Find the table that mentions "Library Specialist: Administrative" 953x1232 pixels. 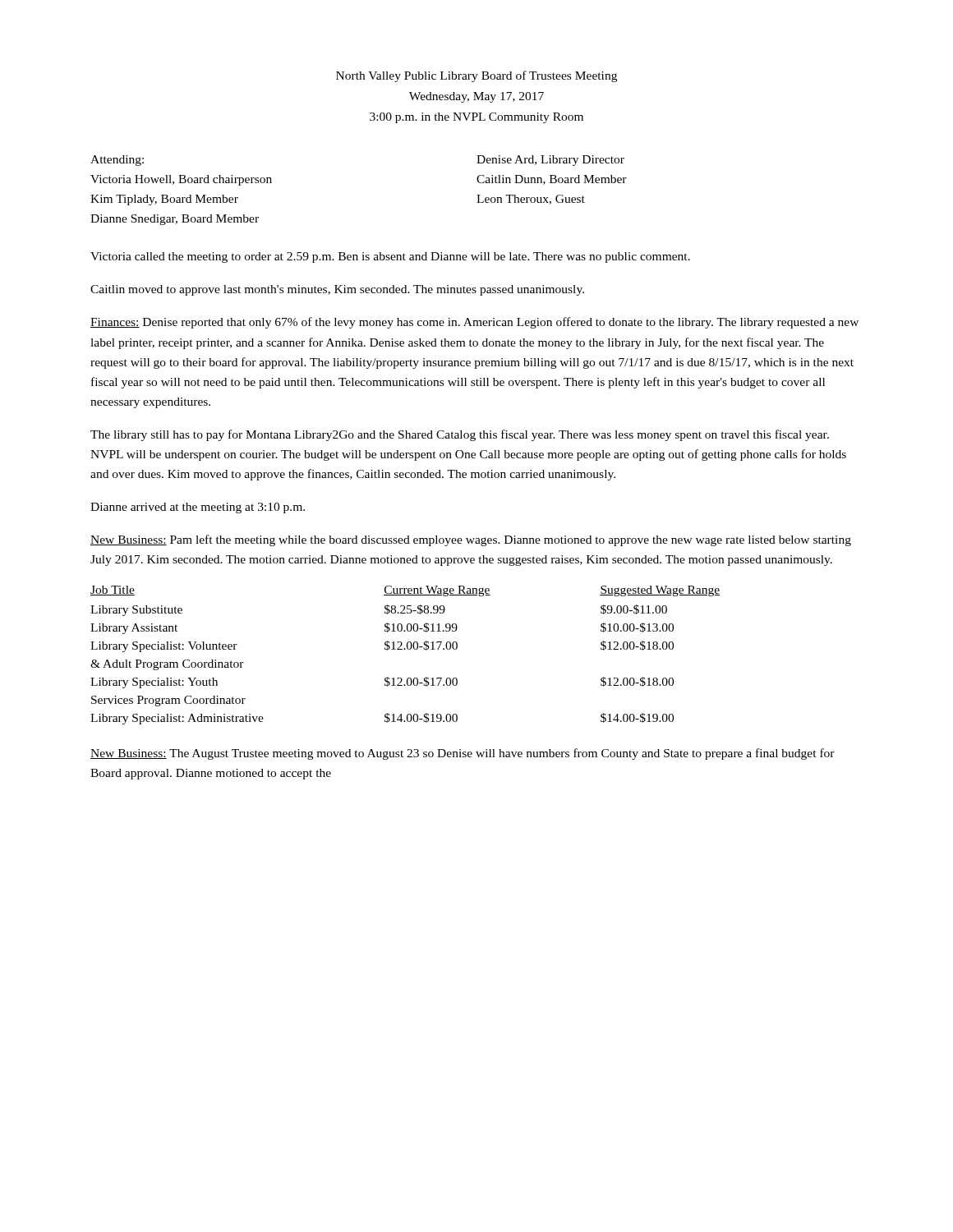(x=476, y=654)
